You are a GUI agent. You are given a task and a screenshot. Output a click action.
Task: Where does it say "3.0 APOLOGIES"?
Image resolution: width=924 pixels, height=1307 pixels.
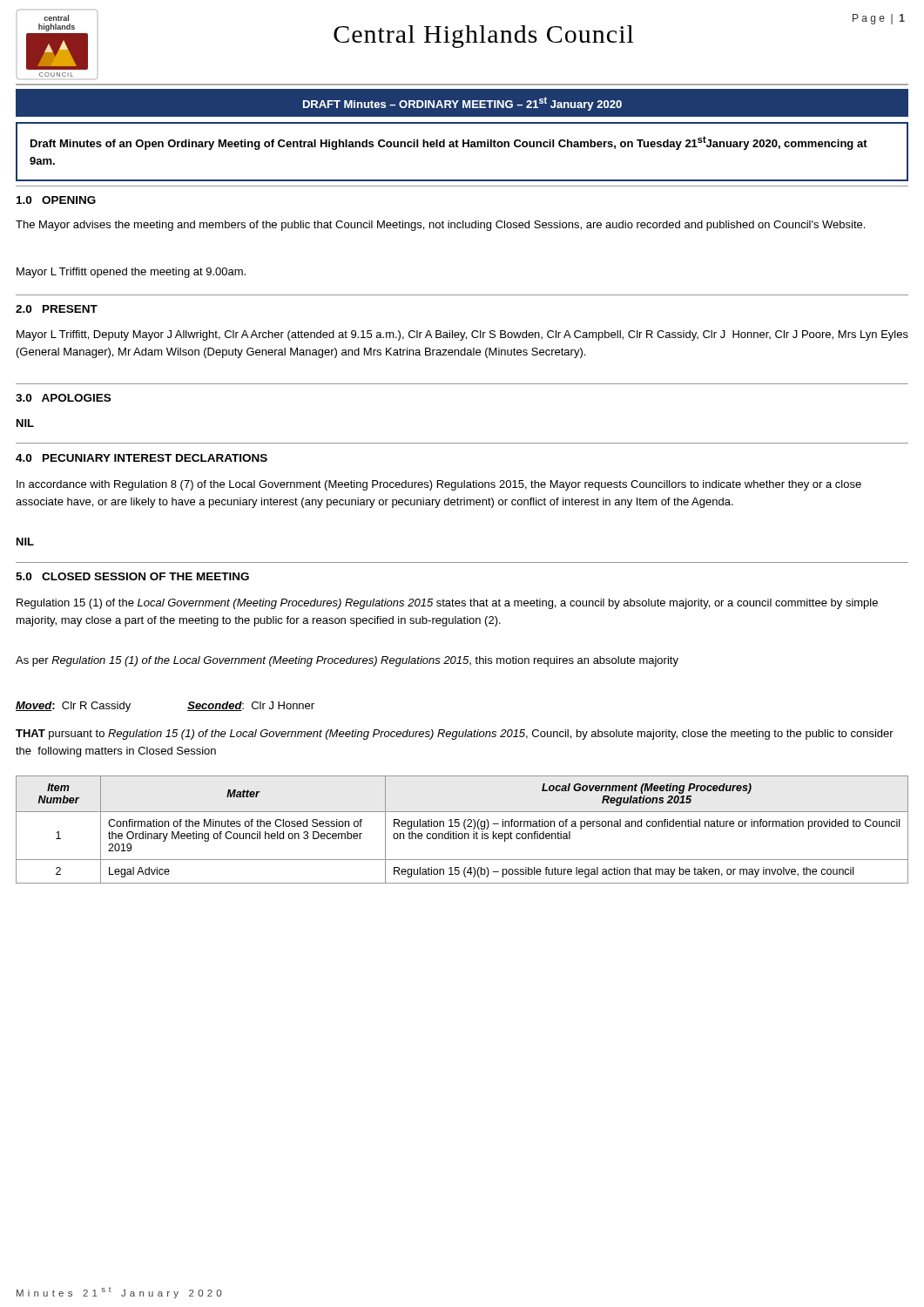click(x=63, y=398)
